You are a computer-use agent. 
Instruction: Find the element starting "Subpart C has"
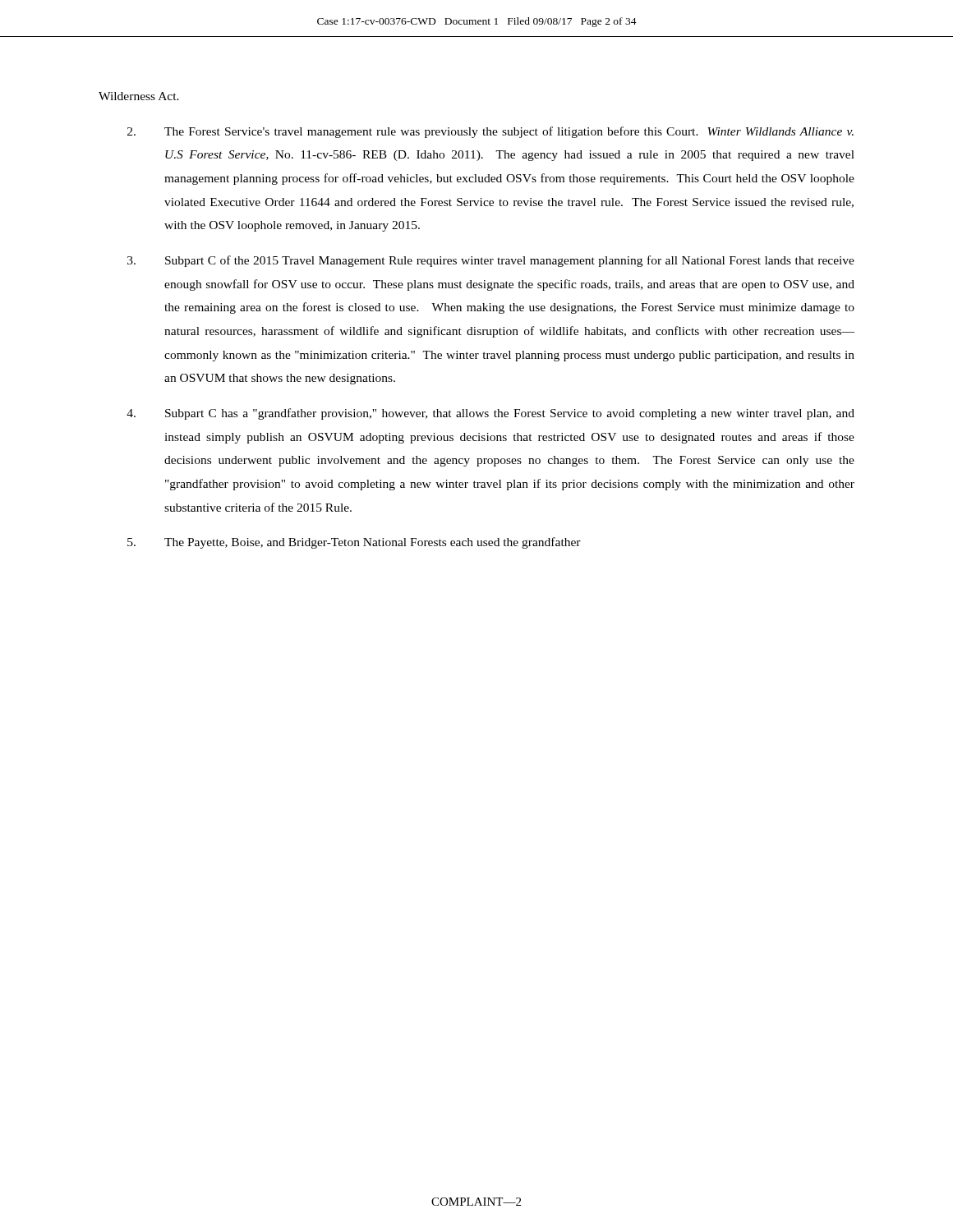pos(476,461)
